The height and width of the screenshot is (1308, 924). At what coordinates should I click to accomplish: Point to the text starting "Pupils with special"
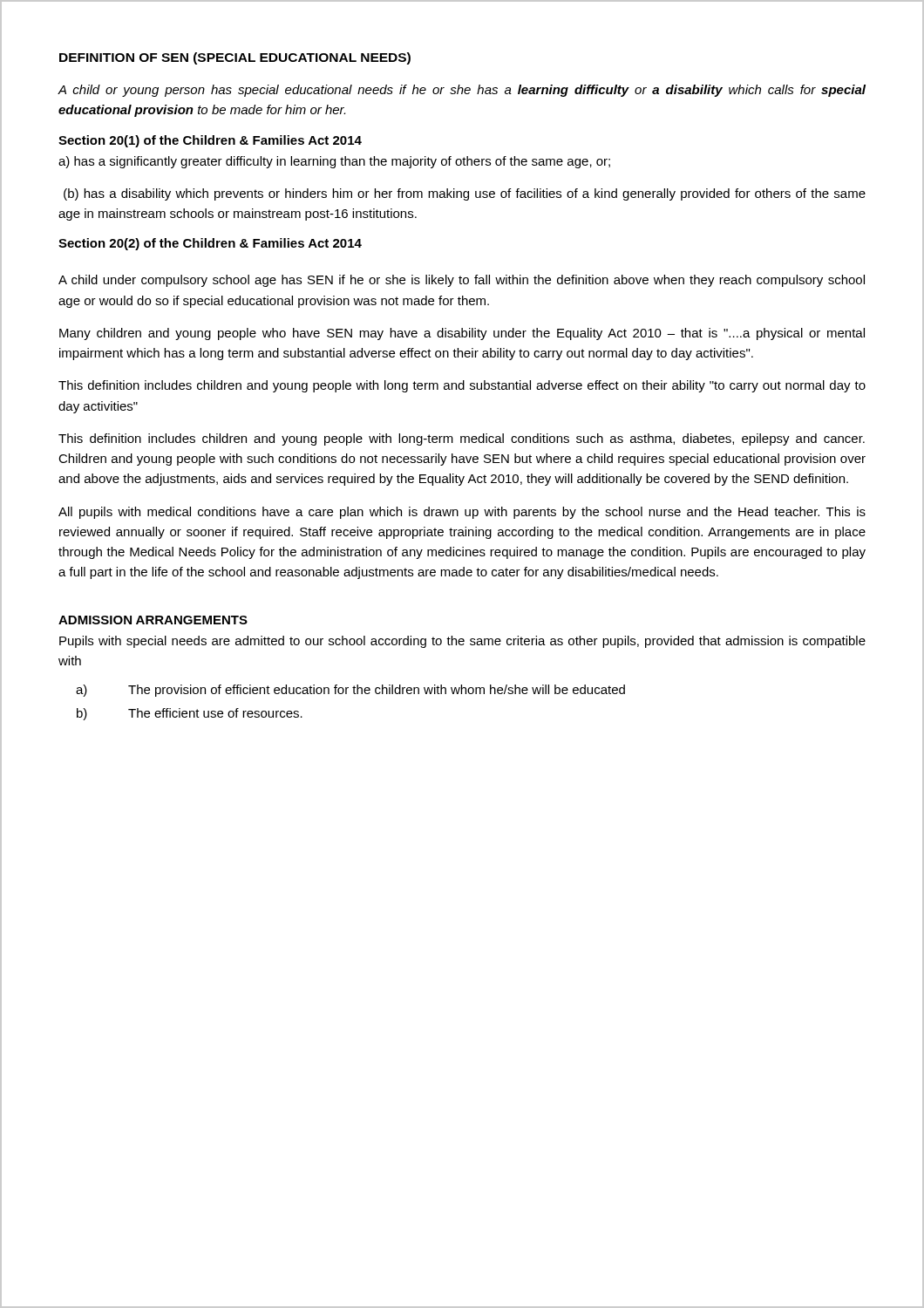(x=462, y=650)
